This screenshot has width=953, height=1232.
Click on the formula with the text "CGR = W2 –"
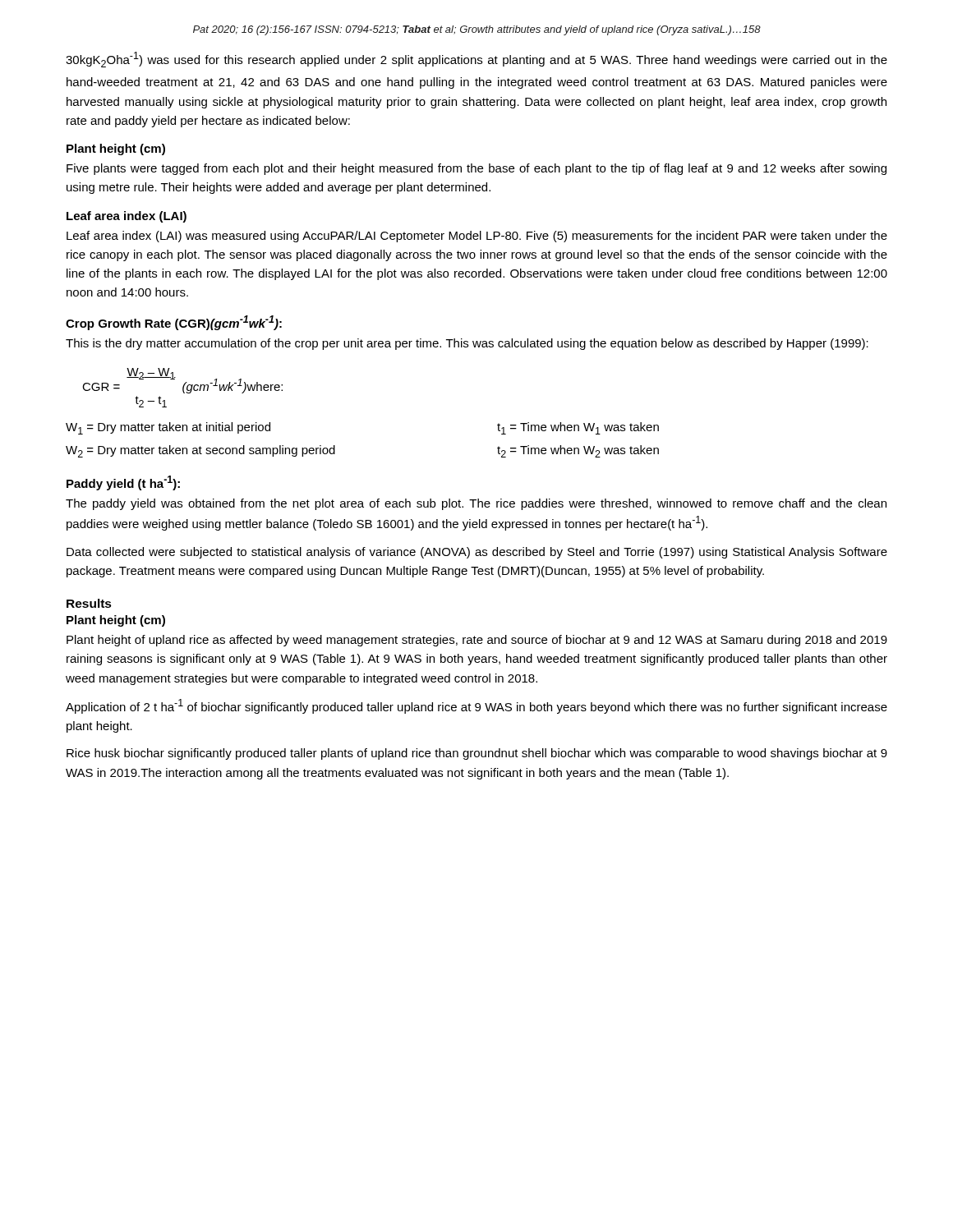(183, 387)
